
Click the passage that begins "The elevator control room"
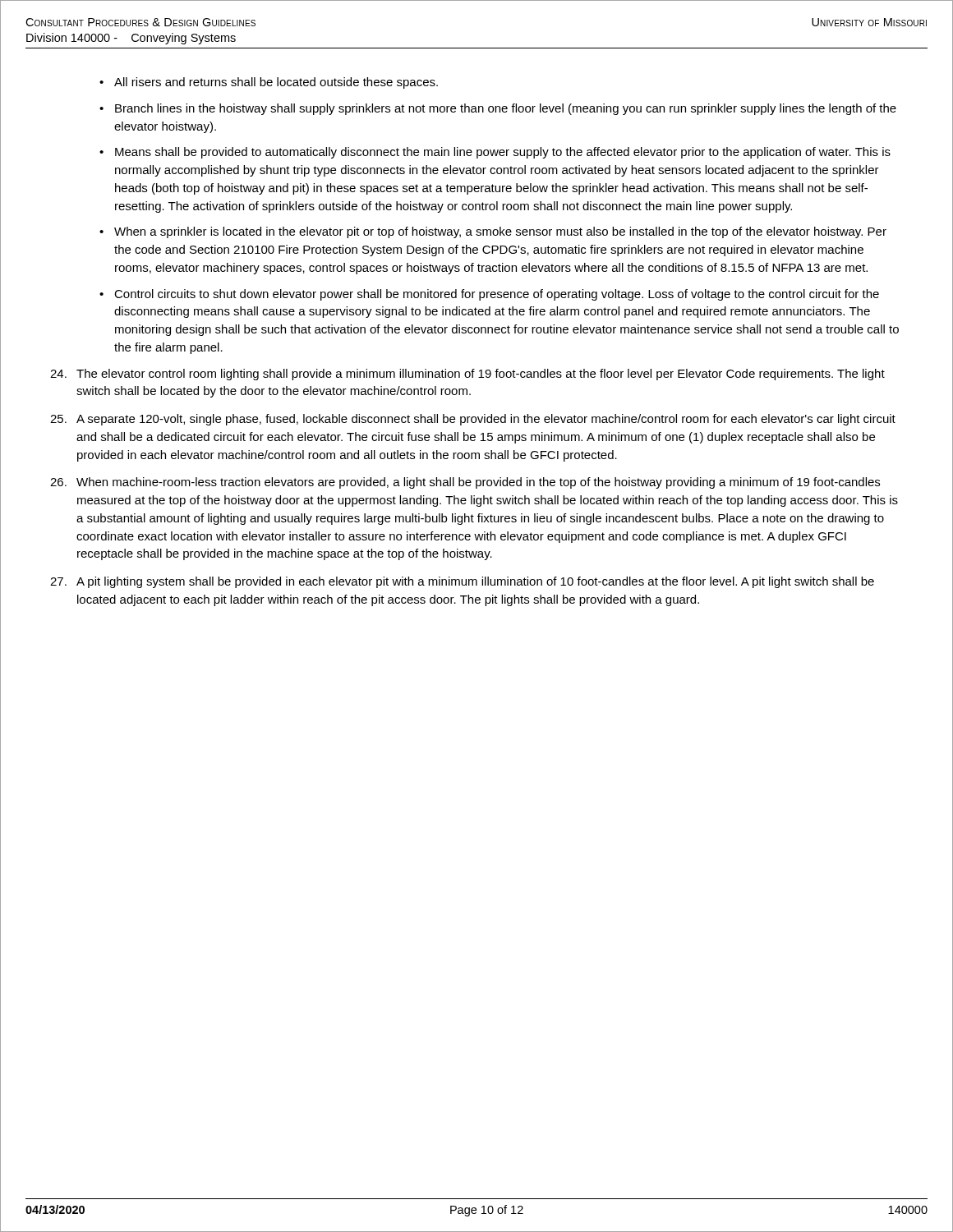click(x=476, y=382)
